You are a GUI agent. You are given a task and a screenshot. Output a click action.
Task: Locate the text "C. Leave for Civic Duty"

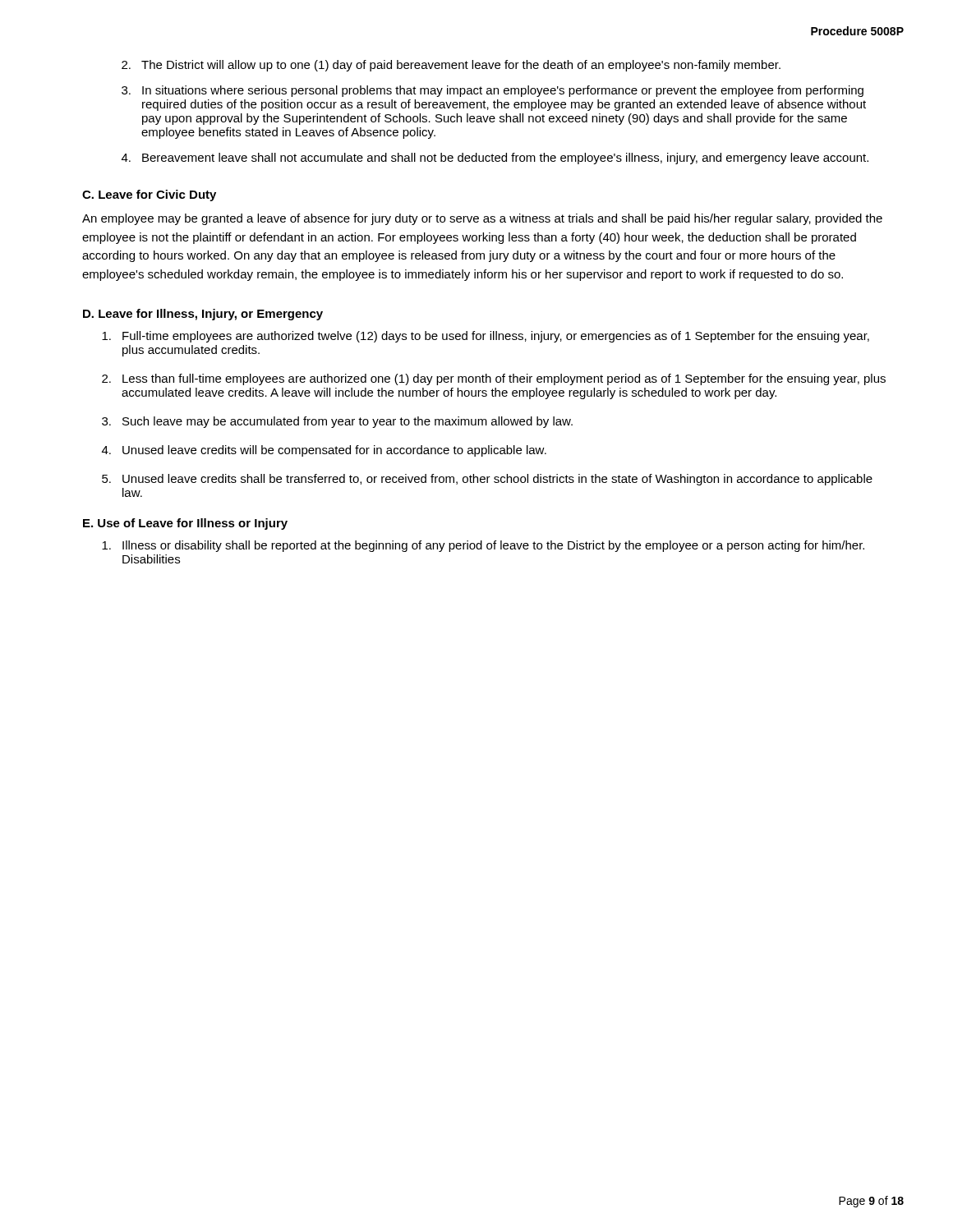tap(149, 194)
